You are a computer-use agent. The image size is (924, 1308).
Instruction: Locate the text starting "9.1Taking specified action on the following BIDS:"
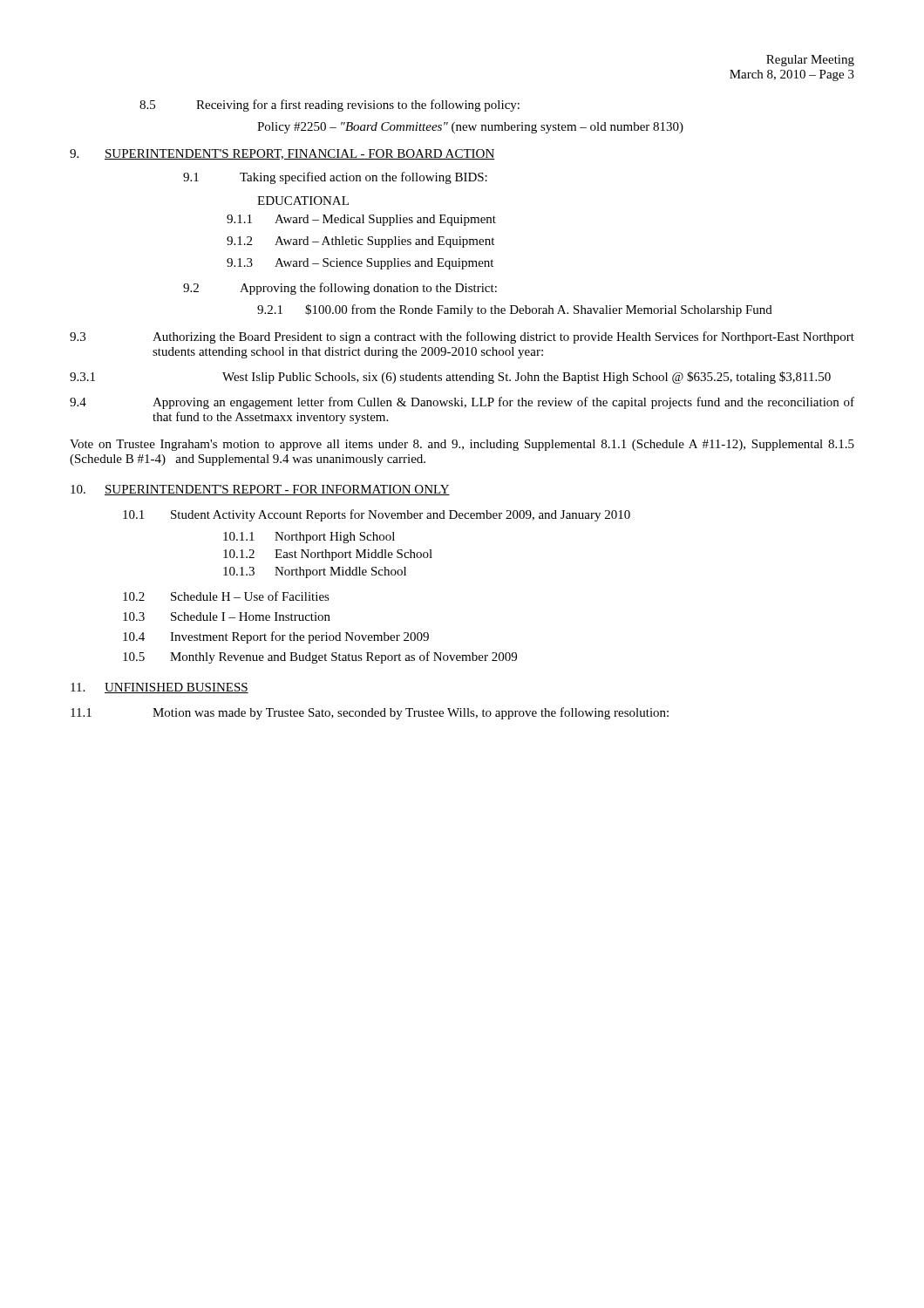tap(336, 177)
